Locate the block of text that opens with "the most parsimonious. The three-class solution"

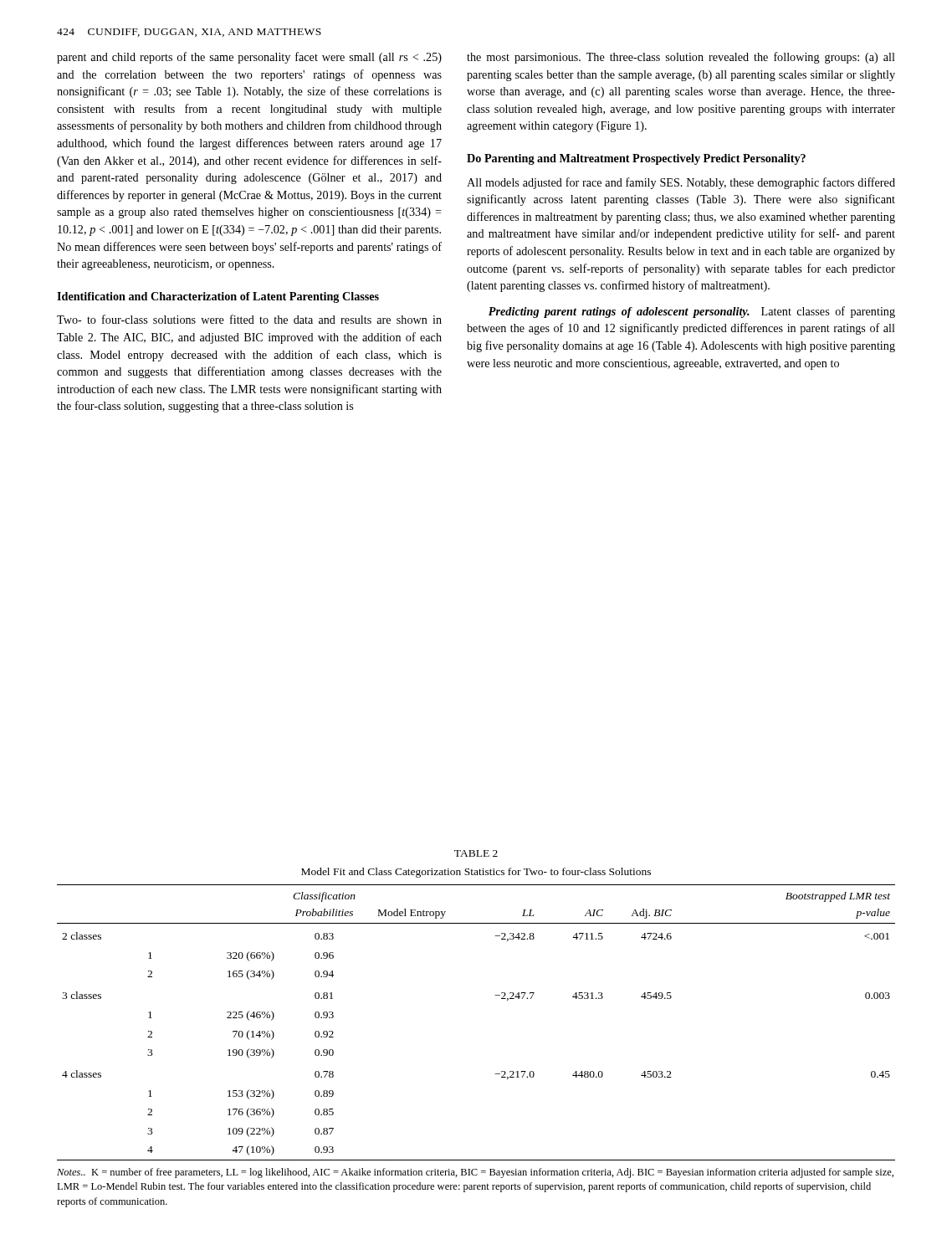point(681,92)
